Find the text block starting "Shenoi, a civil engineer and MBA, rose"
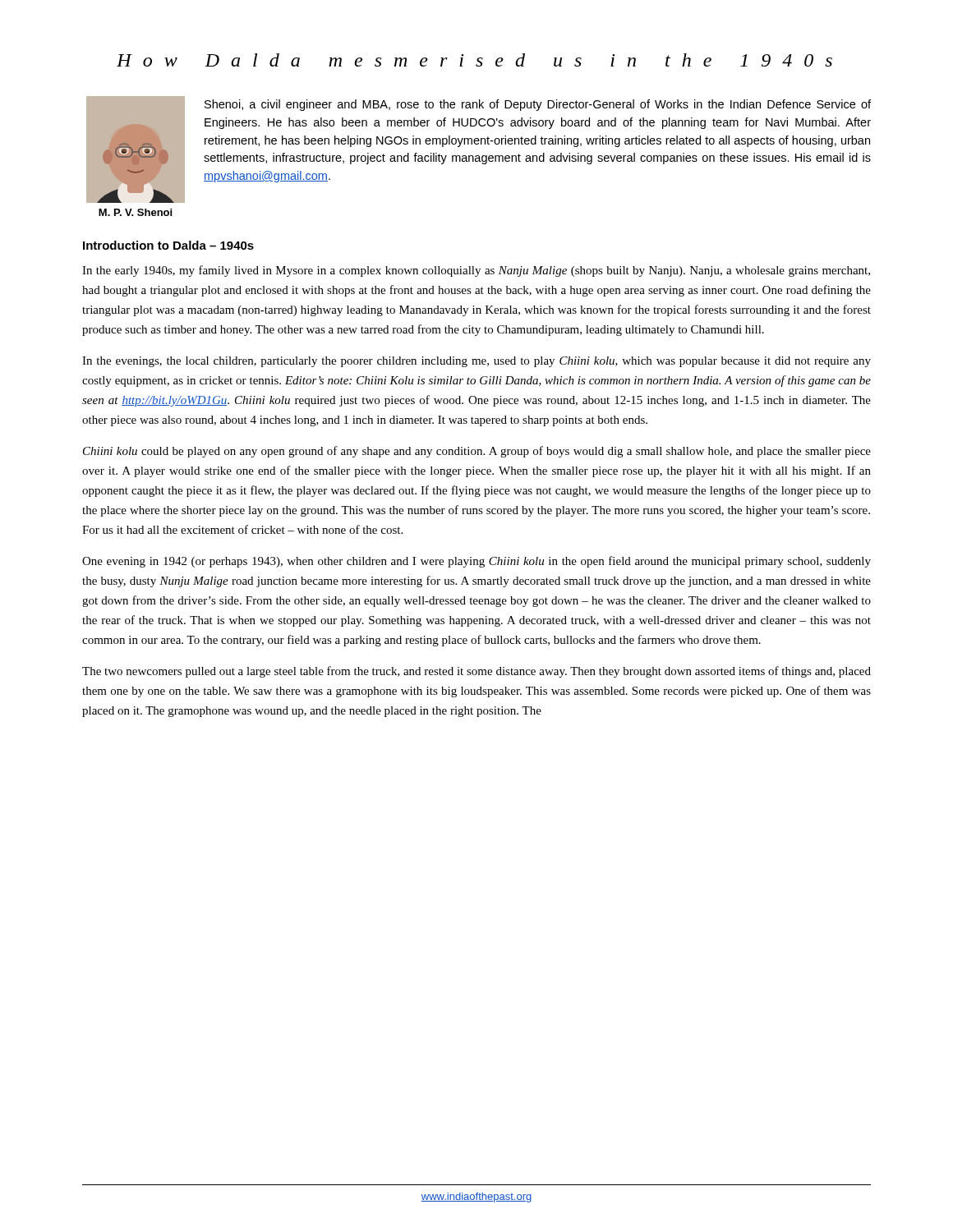 (537, 140)
